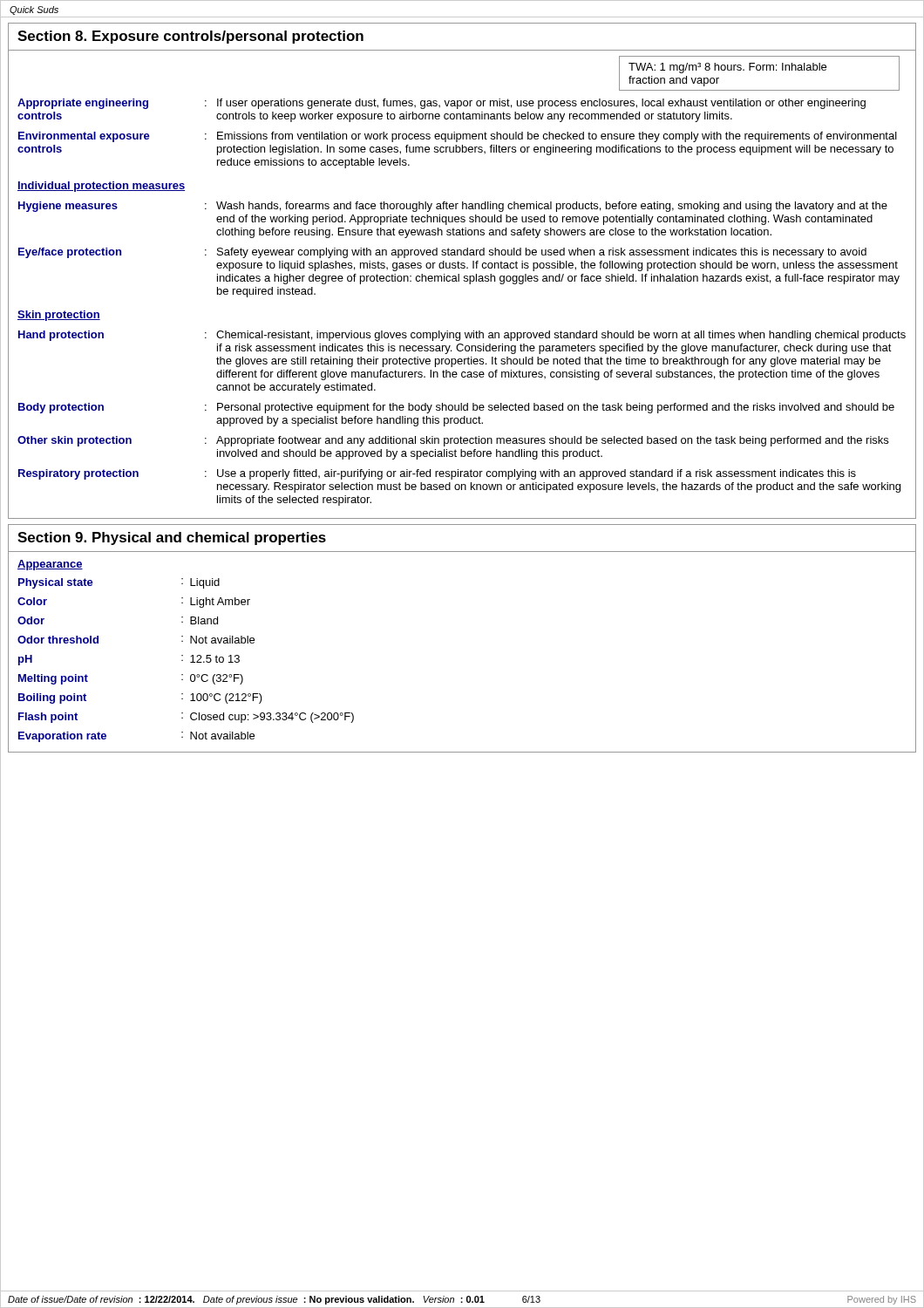Find the element starting "Skin protection"
Screen dimensions: 1308x924
click(59, 314)
